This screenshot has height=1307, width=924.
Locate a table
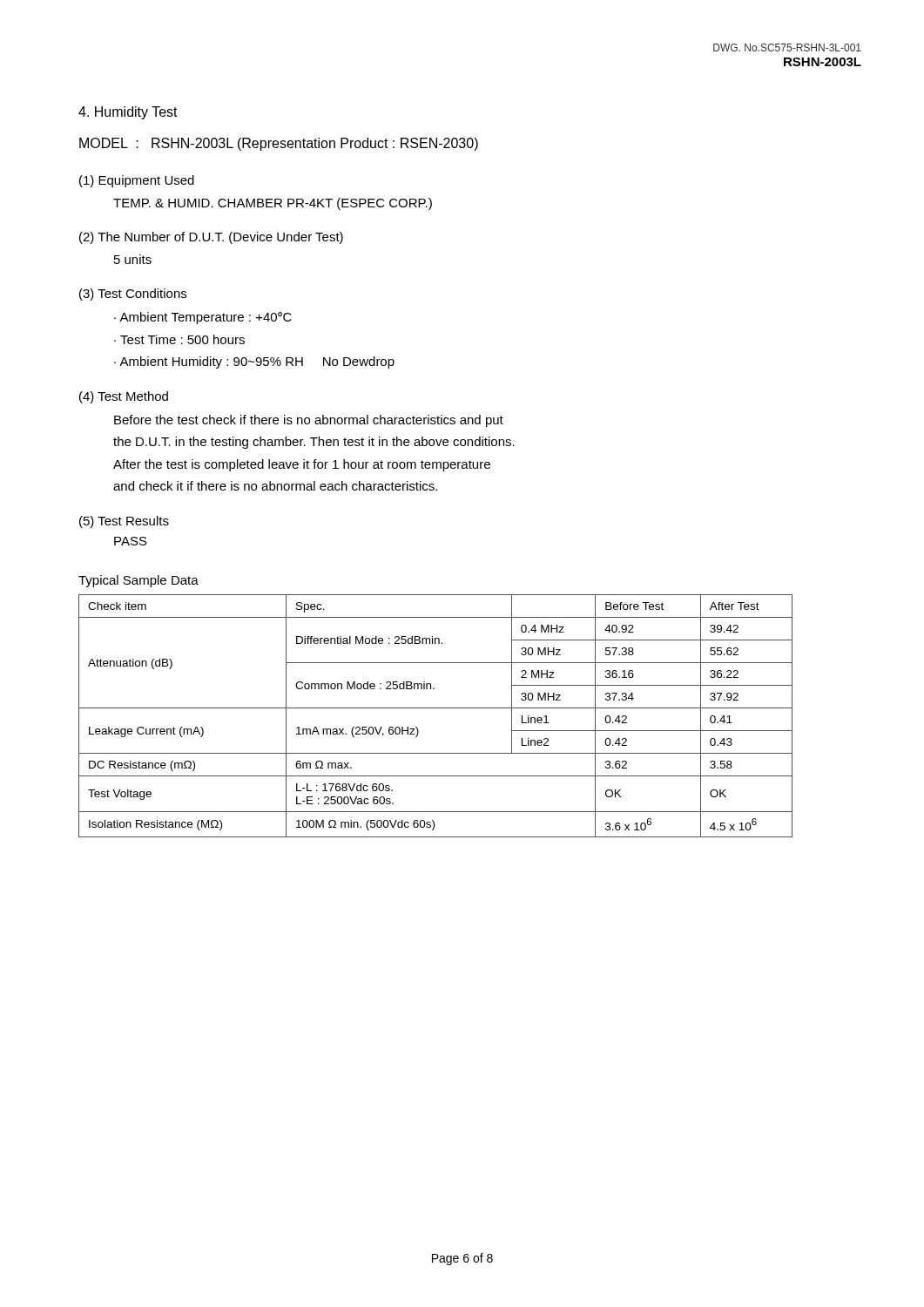[x=470, y=716]
